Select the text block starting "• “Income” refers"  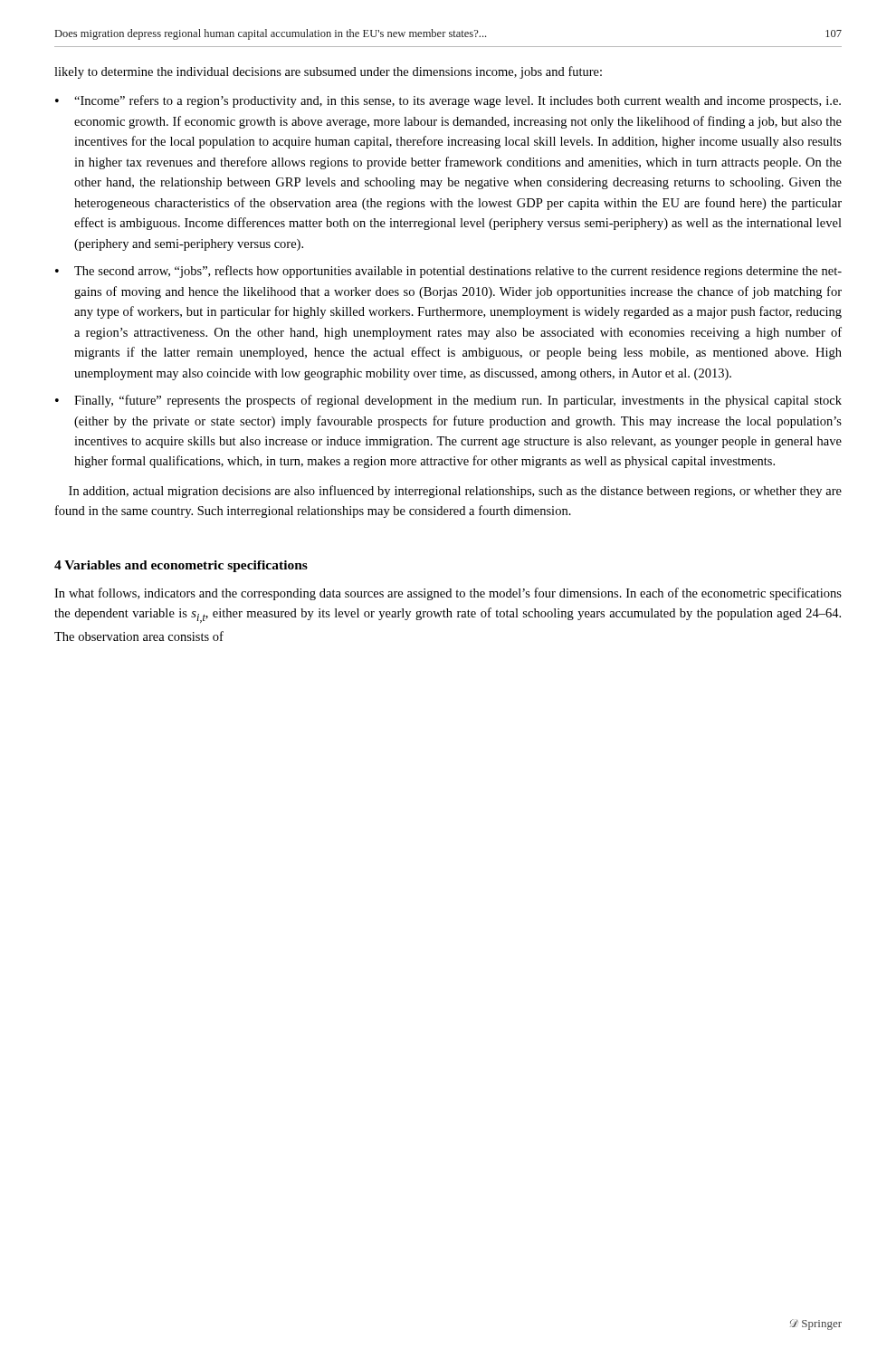pos(448,172)
